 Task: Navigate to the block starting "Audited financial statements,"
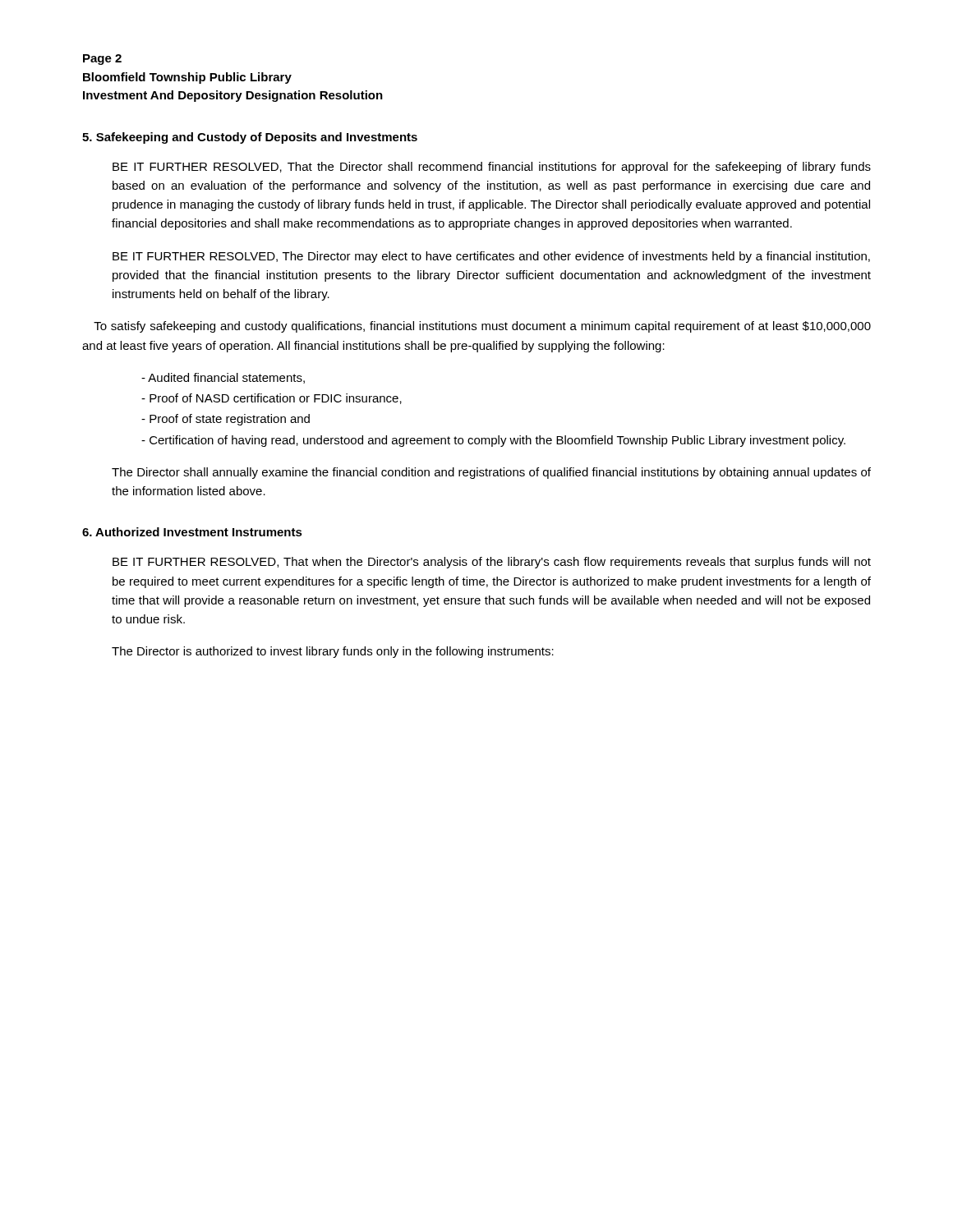[x=224, y=377]
